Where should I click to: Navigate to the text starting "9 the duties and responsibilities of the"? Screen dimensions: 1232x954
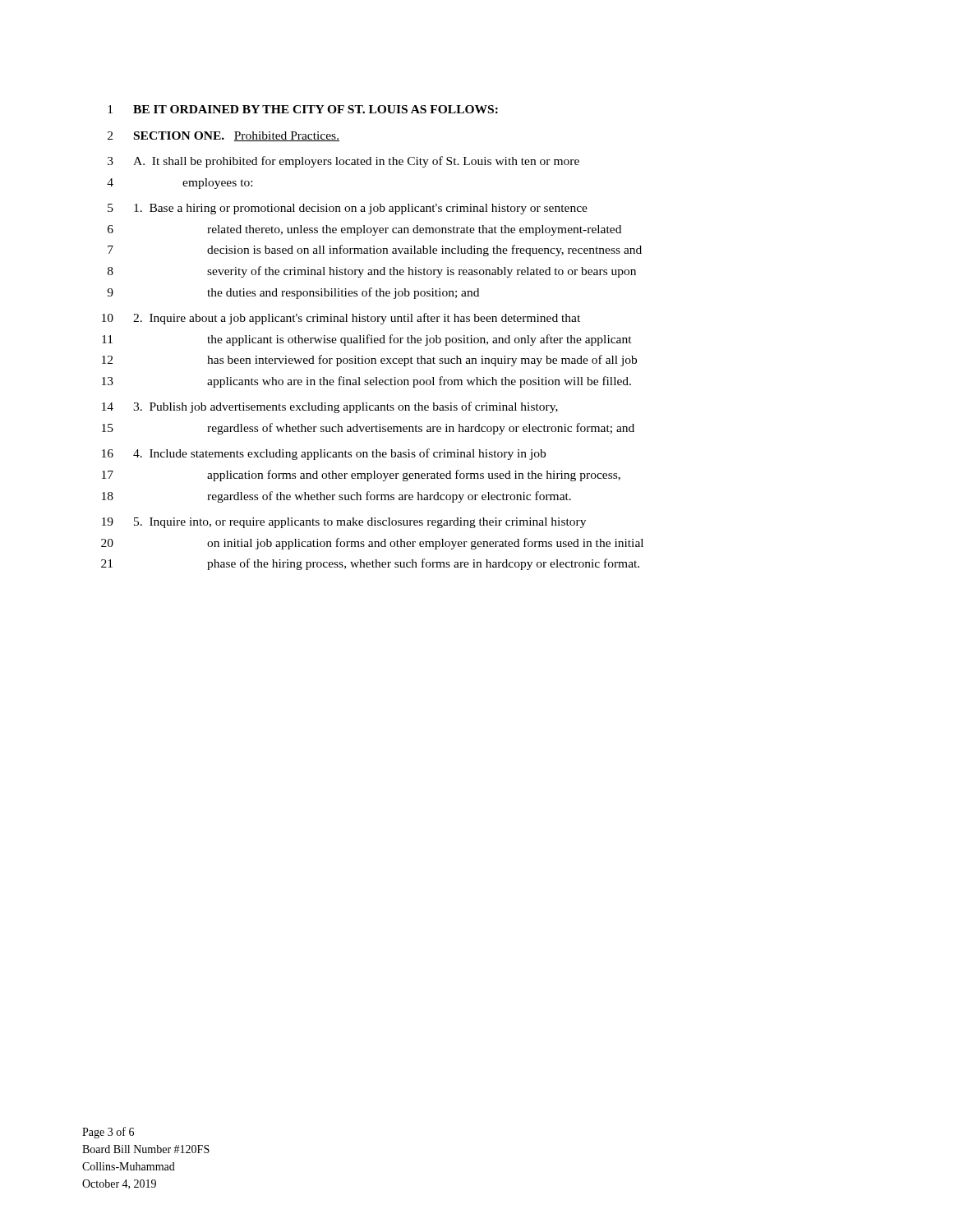tap(485, 292)
